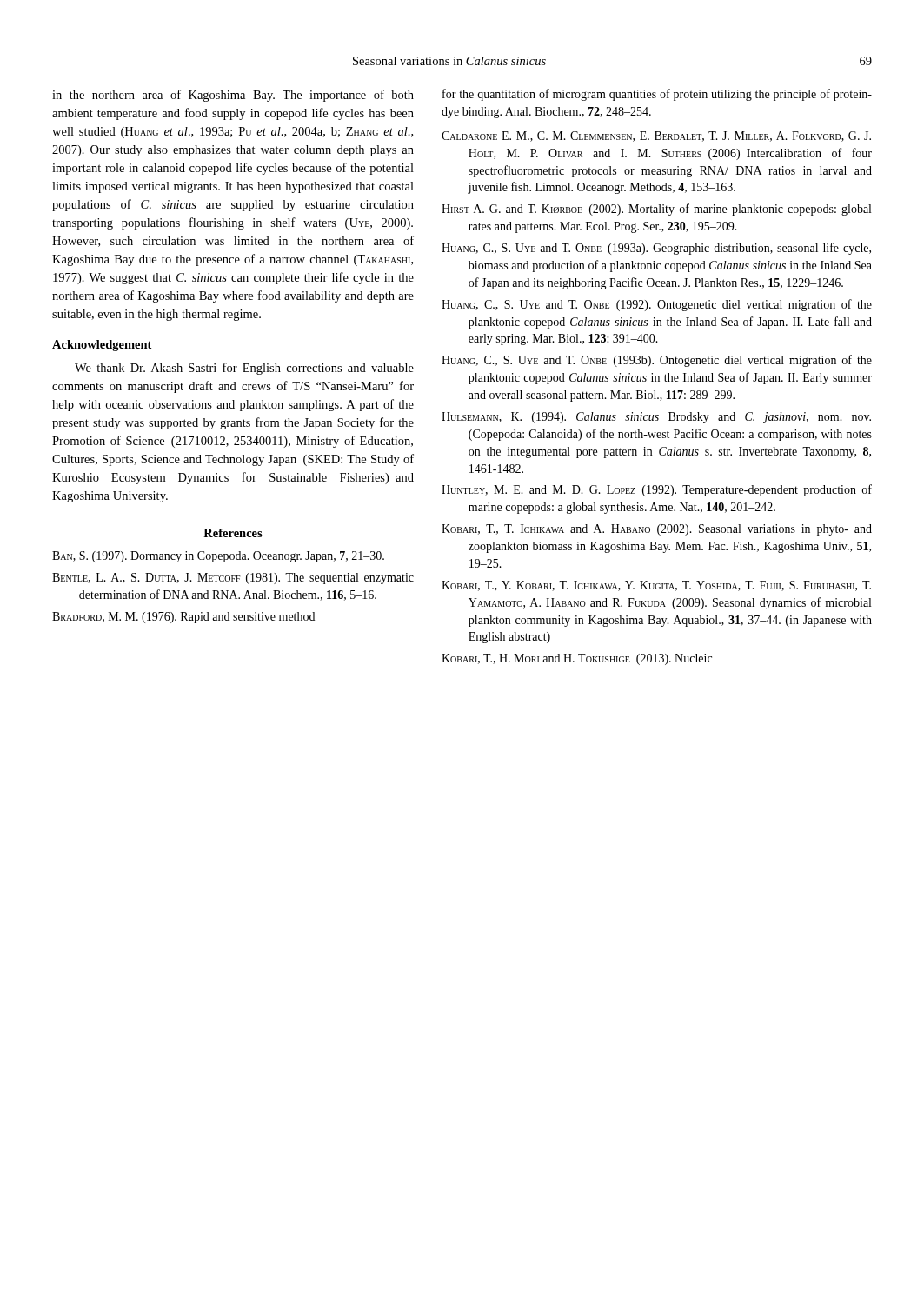Locate the block of text that opens with "Kobari, T., Y. Kobari, T. Ichikawa, Y. Kugita,"
This screenshot has height=1304, width=924.
[x=657, y=611]
